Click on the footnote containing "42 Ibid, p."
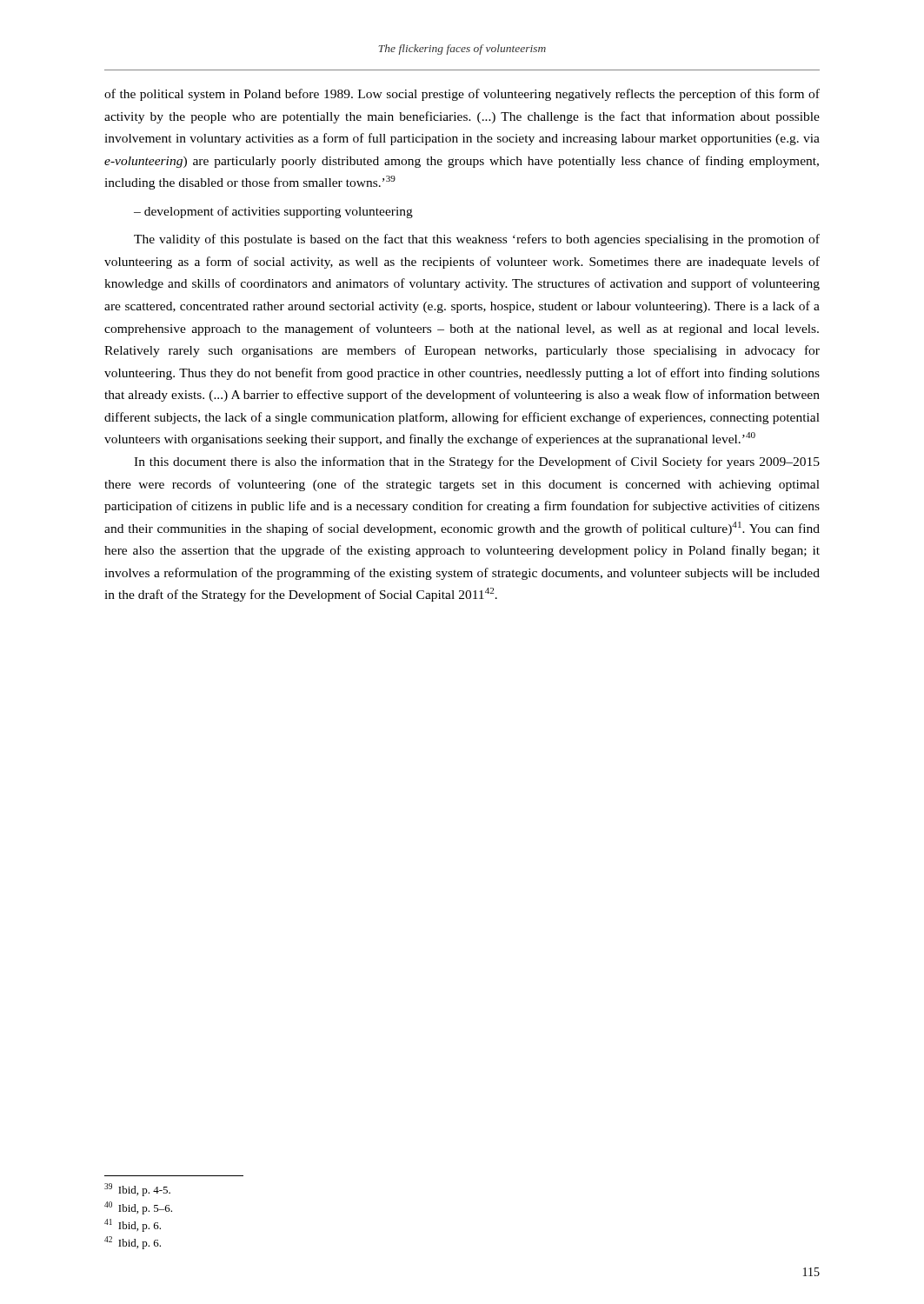Image resolution: width=924 pixels, height=1304 pixels. [x=133, y=1242]
